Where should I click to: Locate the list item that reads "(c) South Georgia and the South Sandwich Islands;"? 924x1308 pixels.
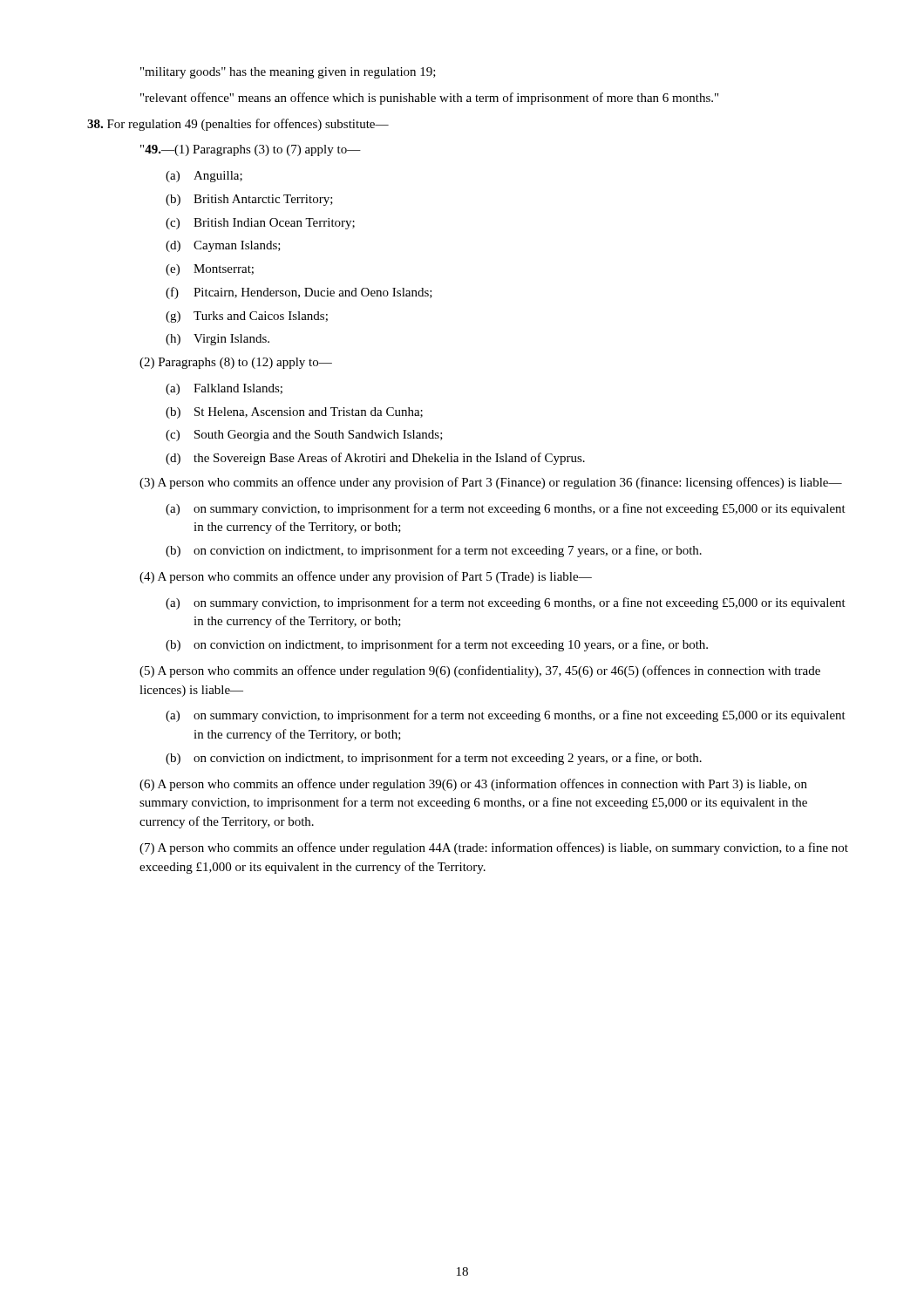coord(304,436)
